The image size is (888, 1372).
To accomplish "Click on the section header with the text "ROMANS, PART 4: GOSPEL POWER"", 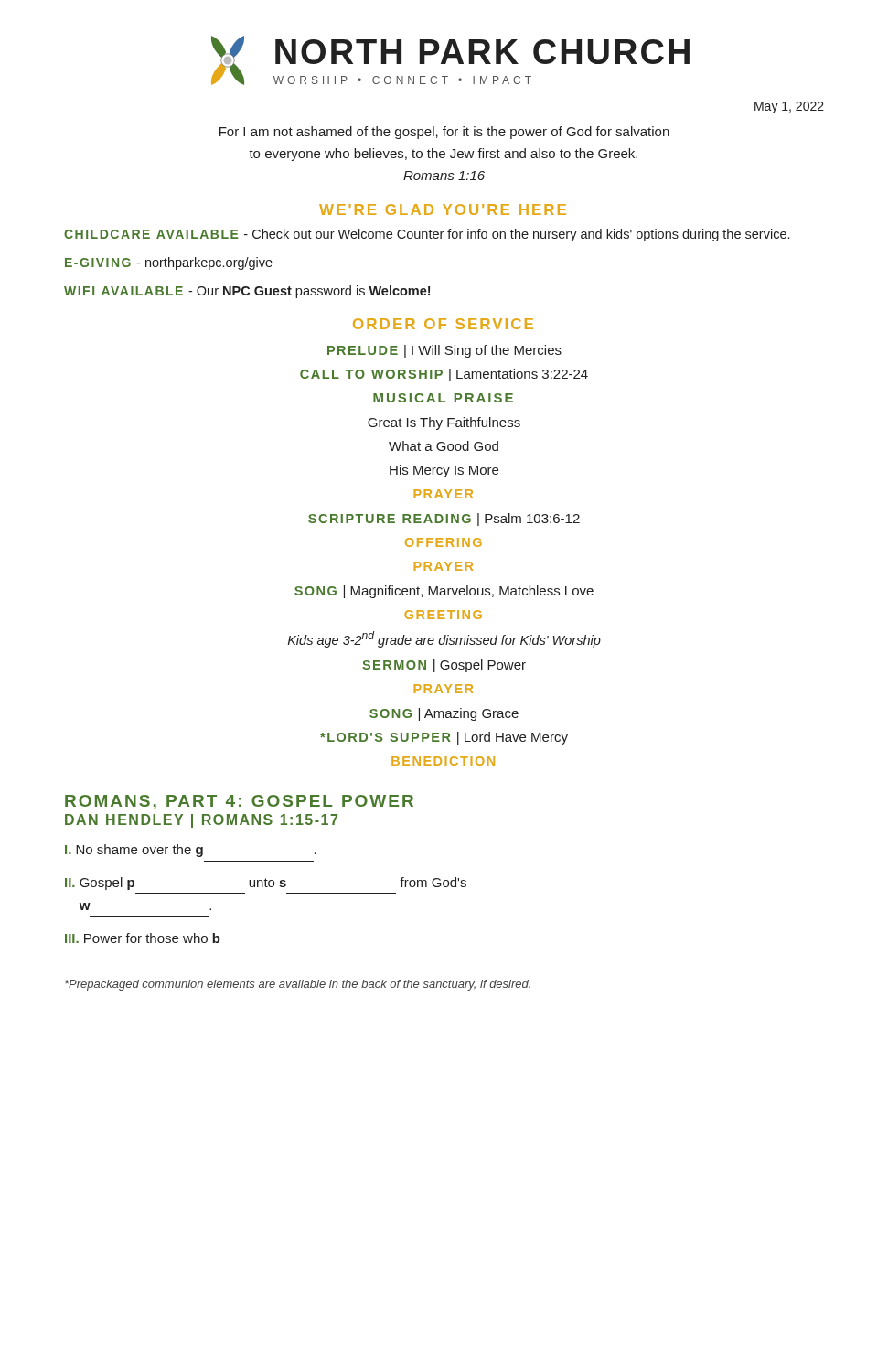I will pos(240,800).
